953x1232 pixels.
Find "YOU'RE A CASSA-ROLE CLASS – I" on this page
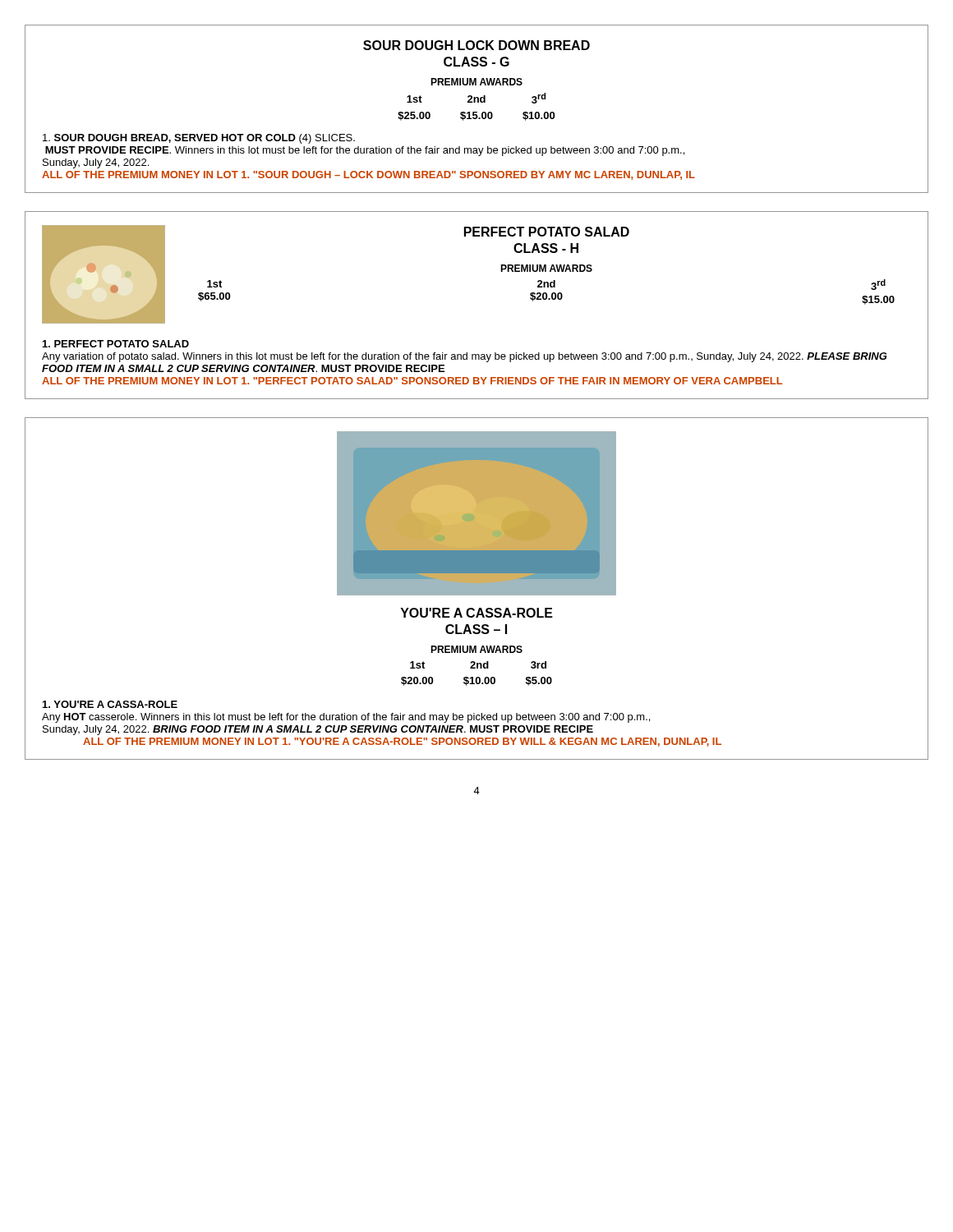476,622
